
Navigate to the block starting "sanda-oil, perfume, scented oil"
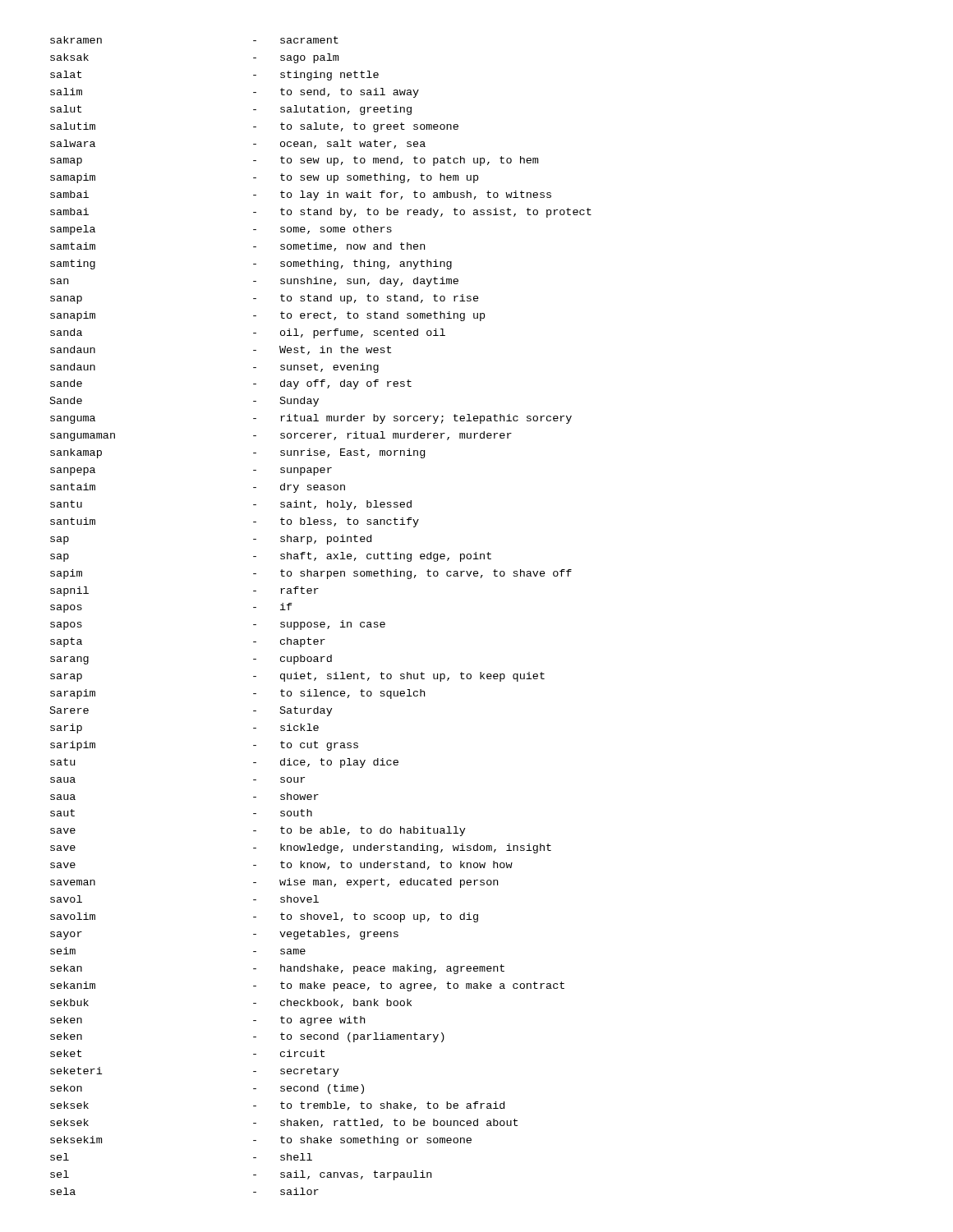coord(64,333)
